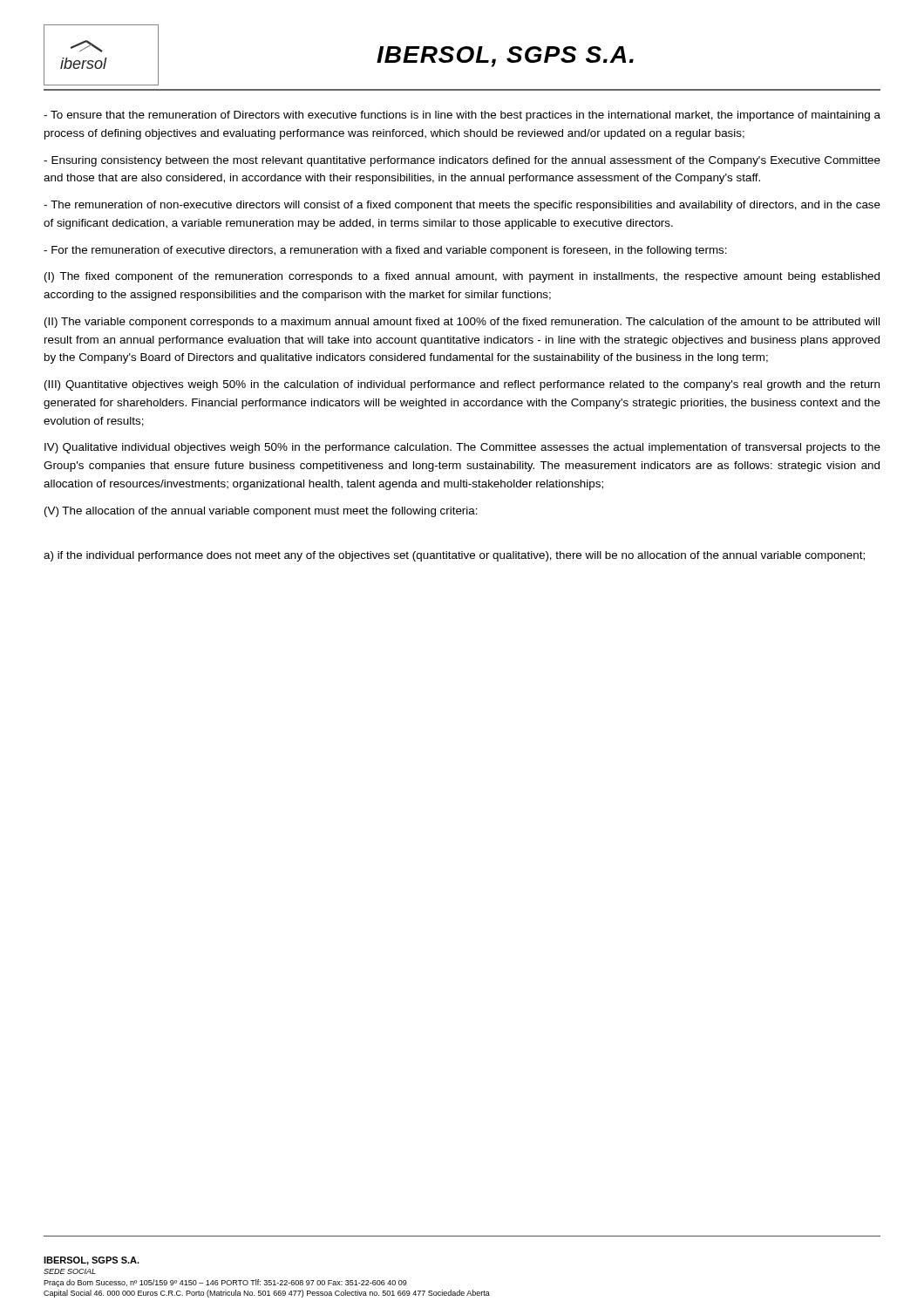This screenshot has width=924, height=1308.
Task: Locate the block of text that opens with "(V) The allocation of"
Action: [x=261, y=510]
